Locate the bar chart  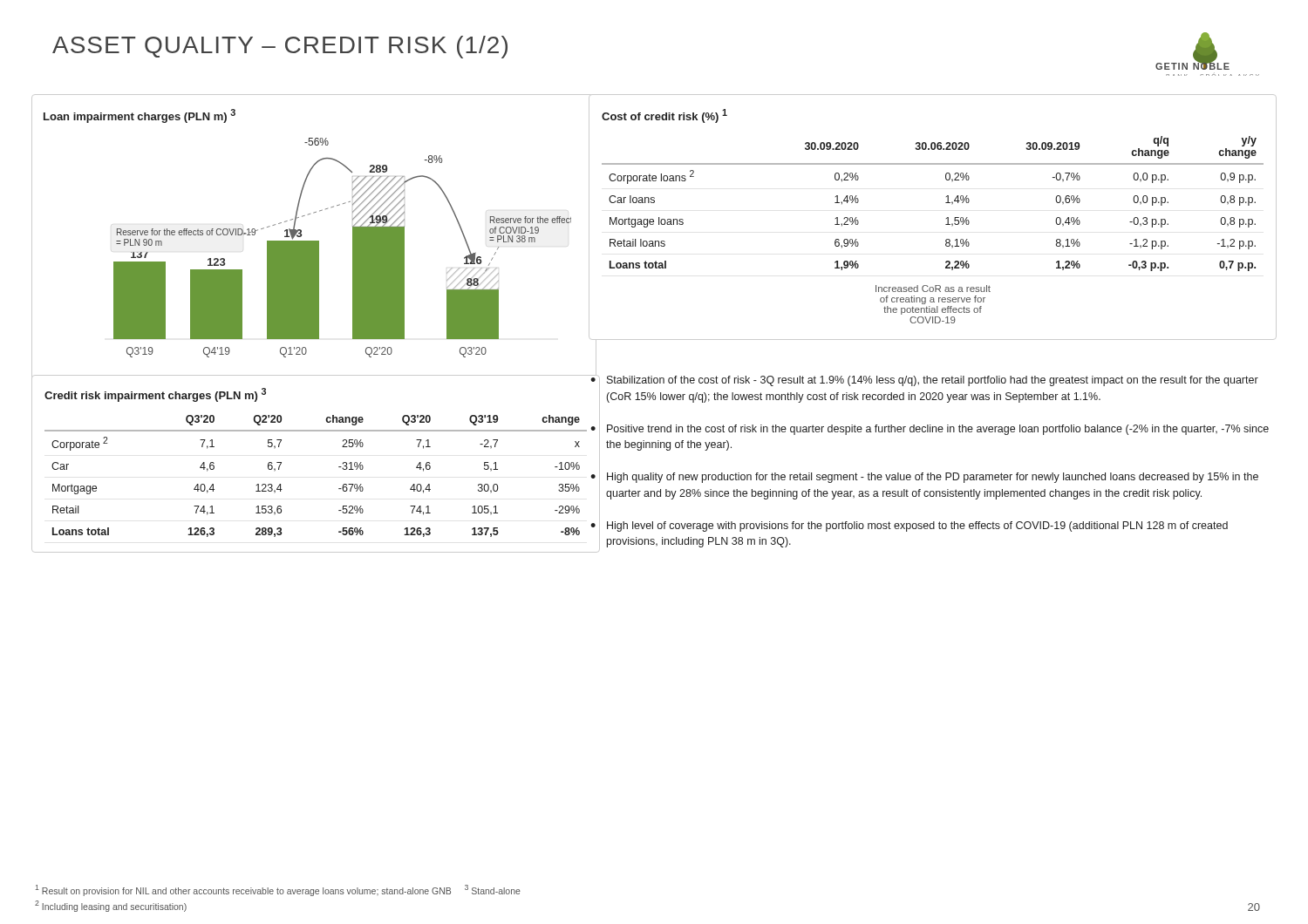314,239
